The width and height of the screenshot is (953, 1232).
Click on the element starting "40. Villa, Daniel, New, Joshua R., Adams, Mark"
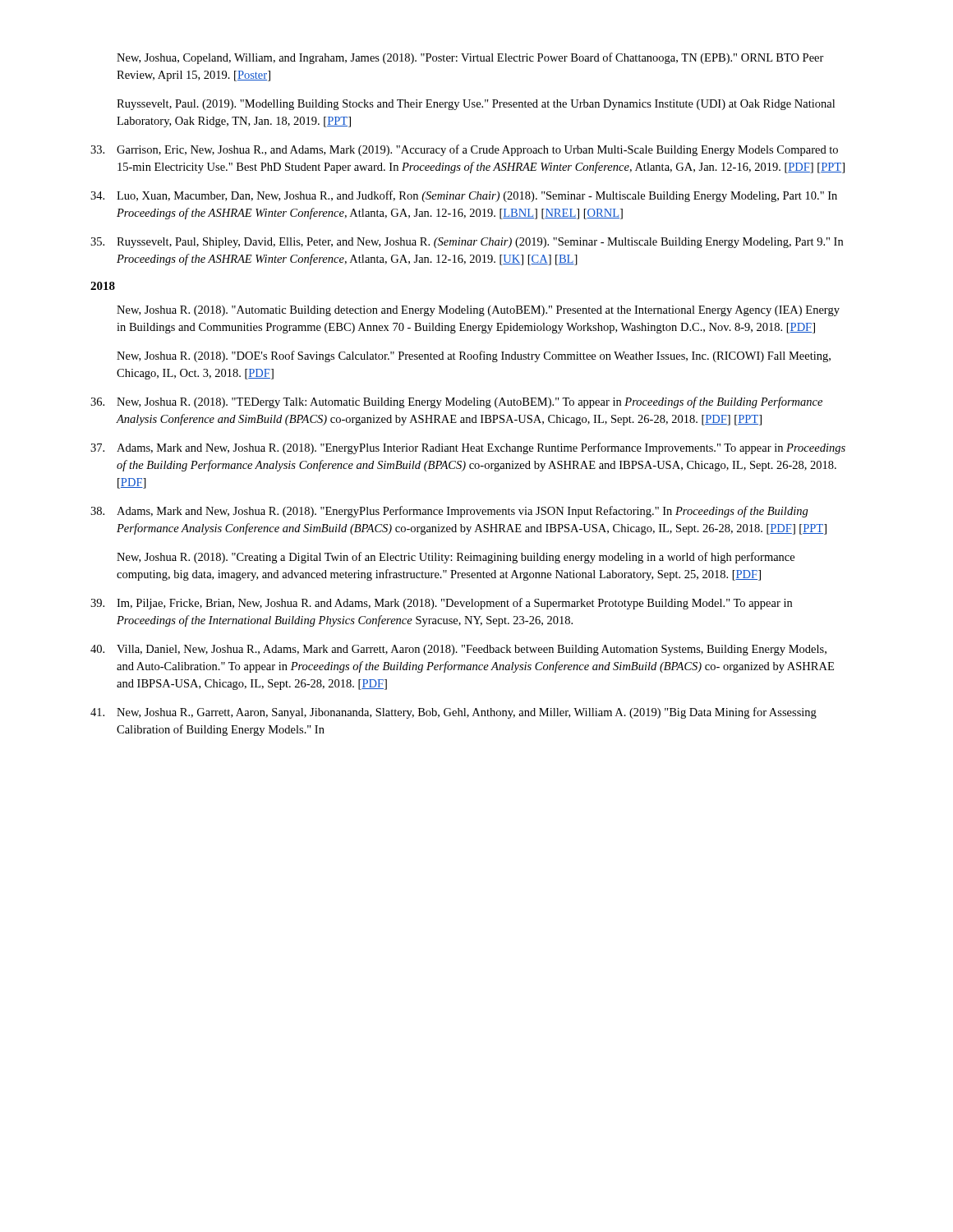(x=468, y=667)
